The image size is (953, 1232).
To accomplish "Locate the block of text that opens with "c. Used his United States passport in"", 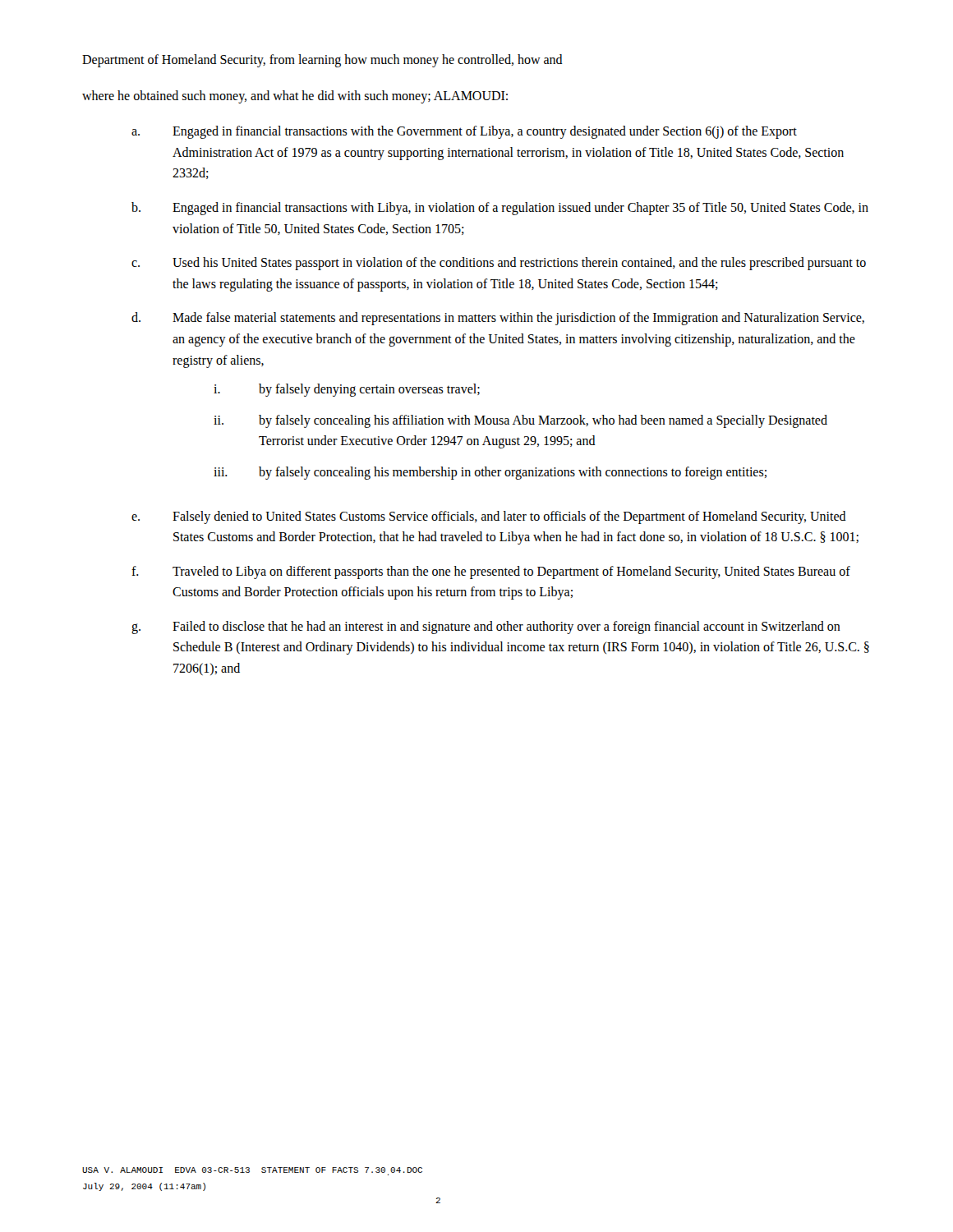I will coord(501,273).
